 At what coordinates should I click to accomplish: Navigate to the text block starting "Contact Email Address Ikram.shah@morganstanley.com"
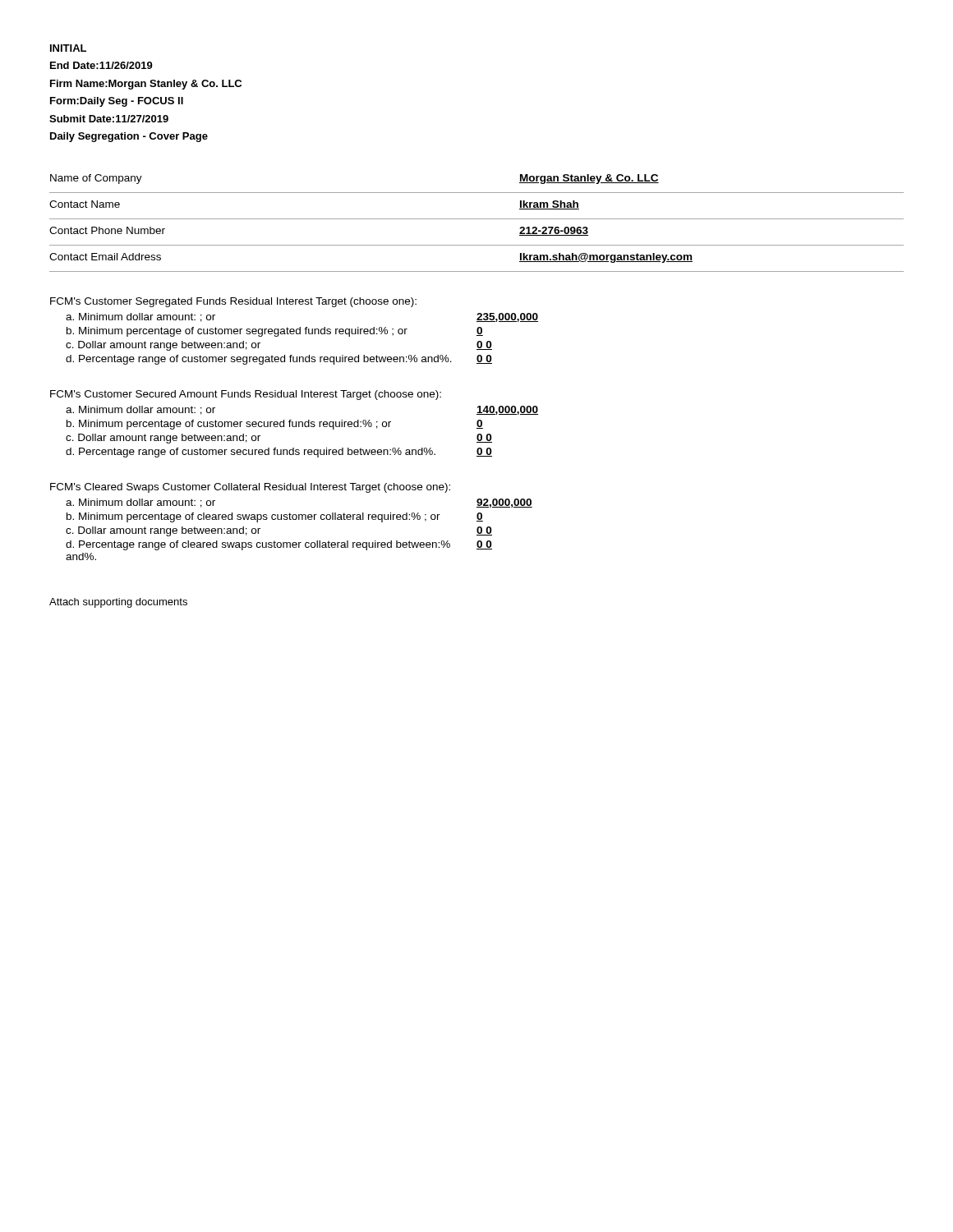(476, 261)
